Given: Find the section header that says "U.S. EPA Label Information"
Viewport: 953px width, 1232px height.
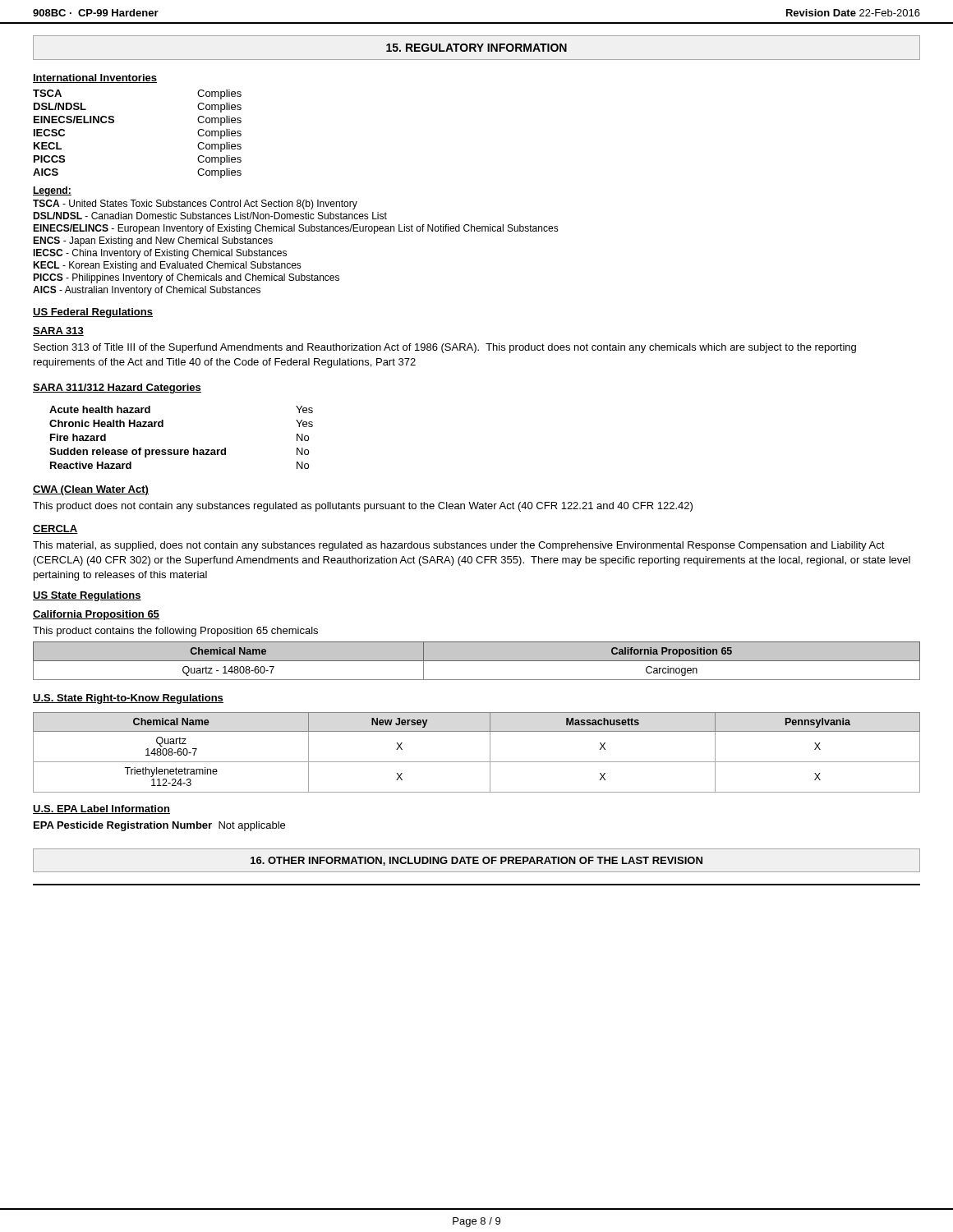Looking at the screenshot, I should click(101, 809).
